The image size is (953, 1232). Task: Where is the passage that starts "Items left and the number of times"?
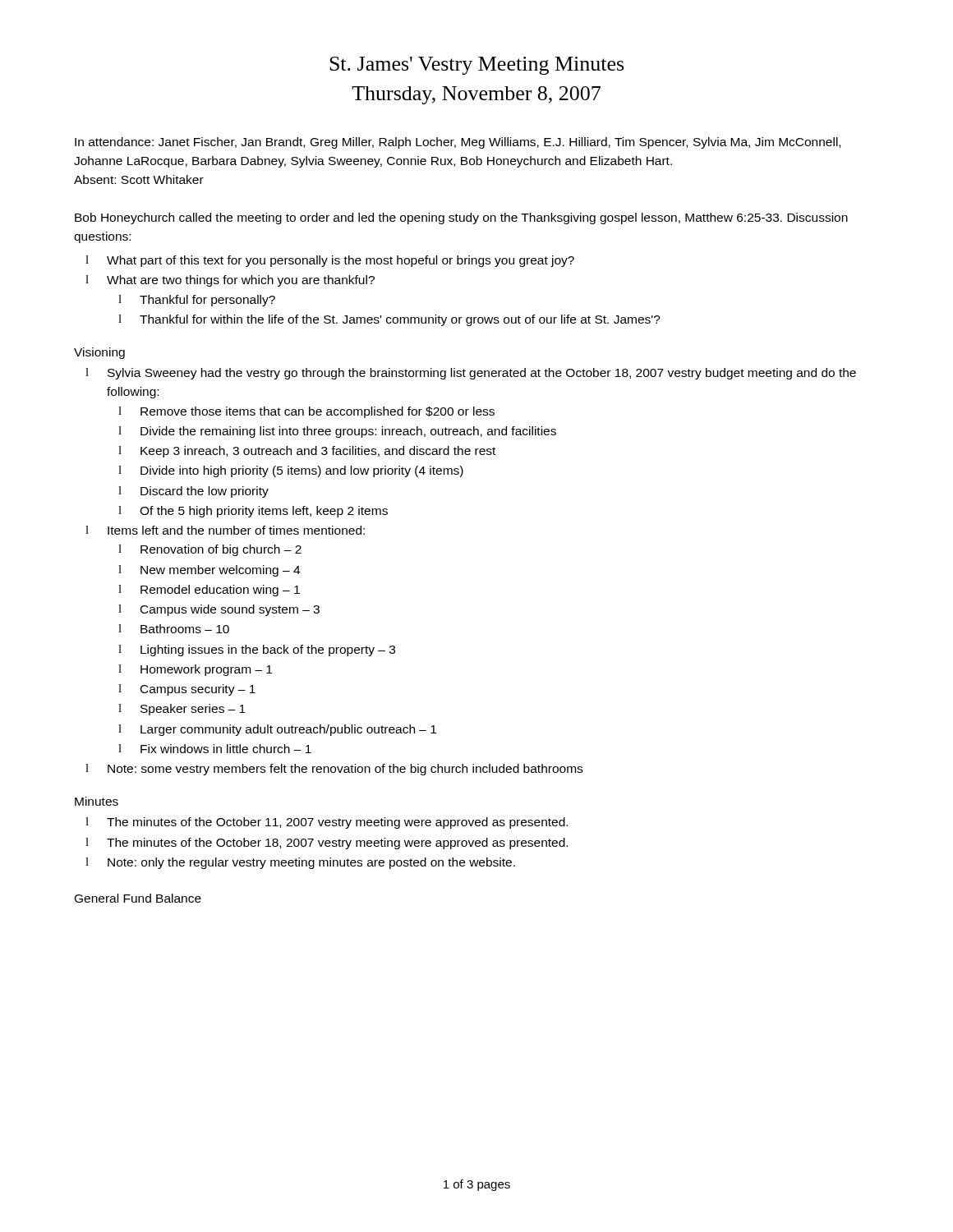[236, 530]
